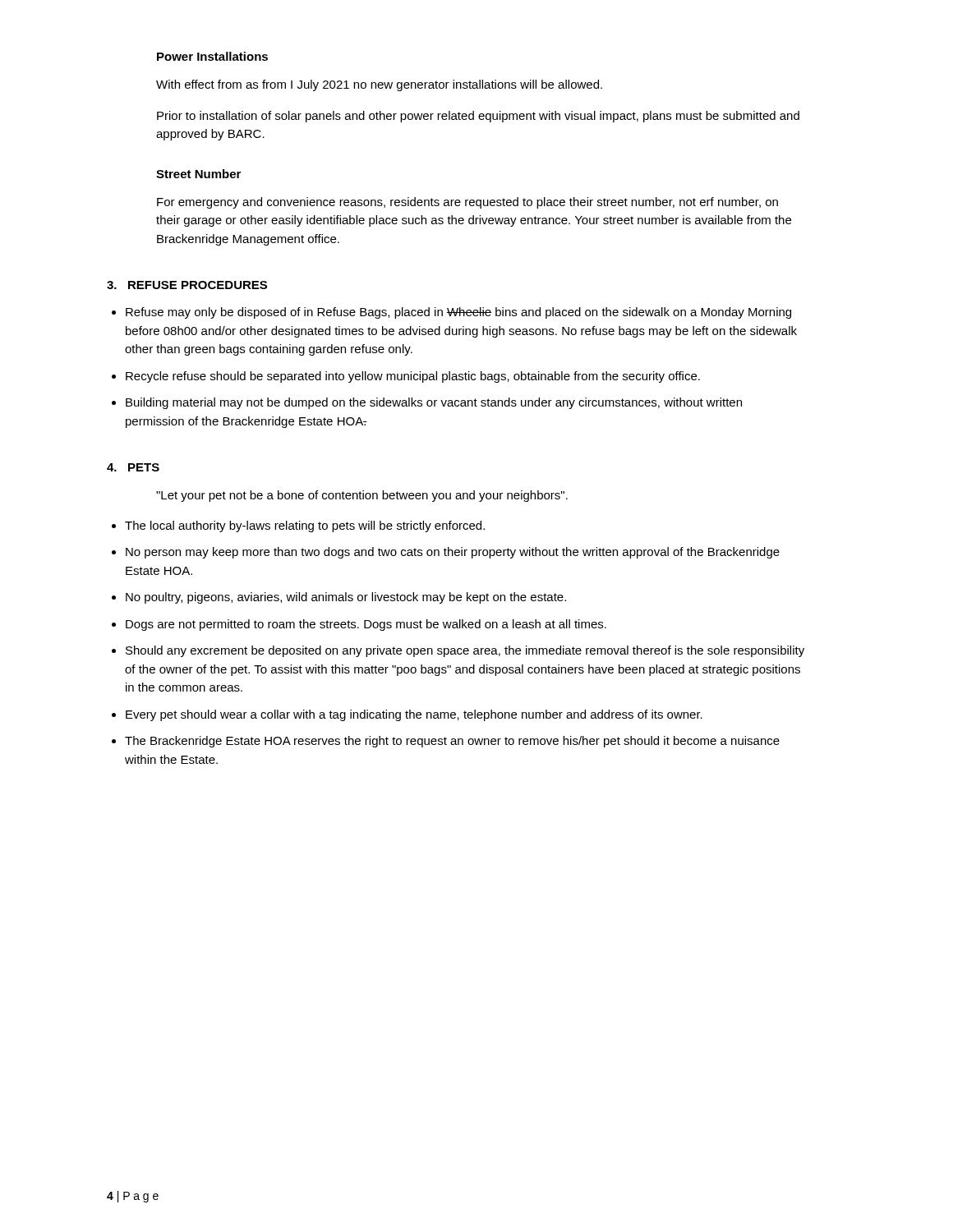This screenshot has height=1232, width=953.
Task: Click the passage that begins "Prior to installation of"
Action: coord(481,125)
